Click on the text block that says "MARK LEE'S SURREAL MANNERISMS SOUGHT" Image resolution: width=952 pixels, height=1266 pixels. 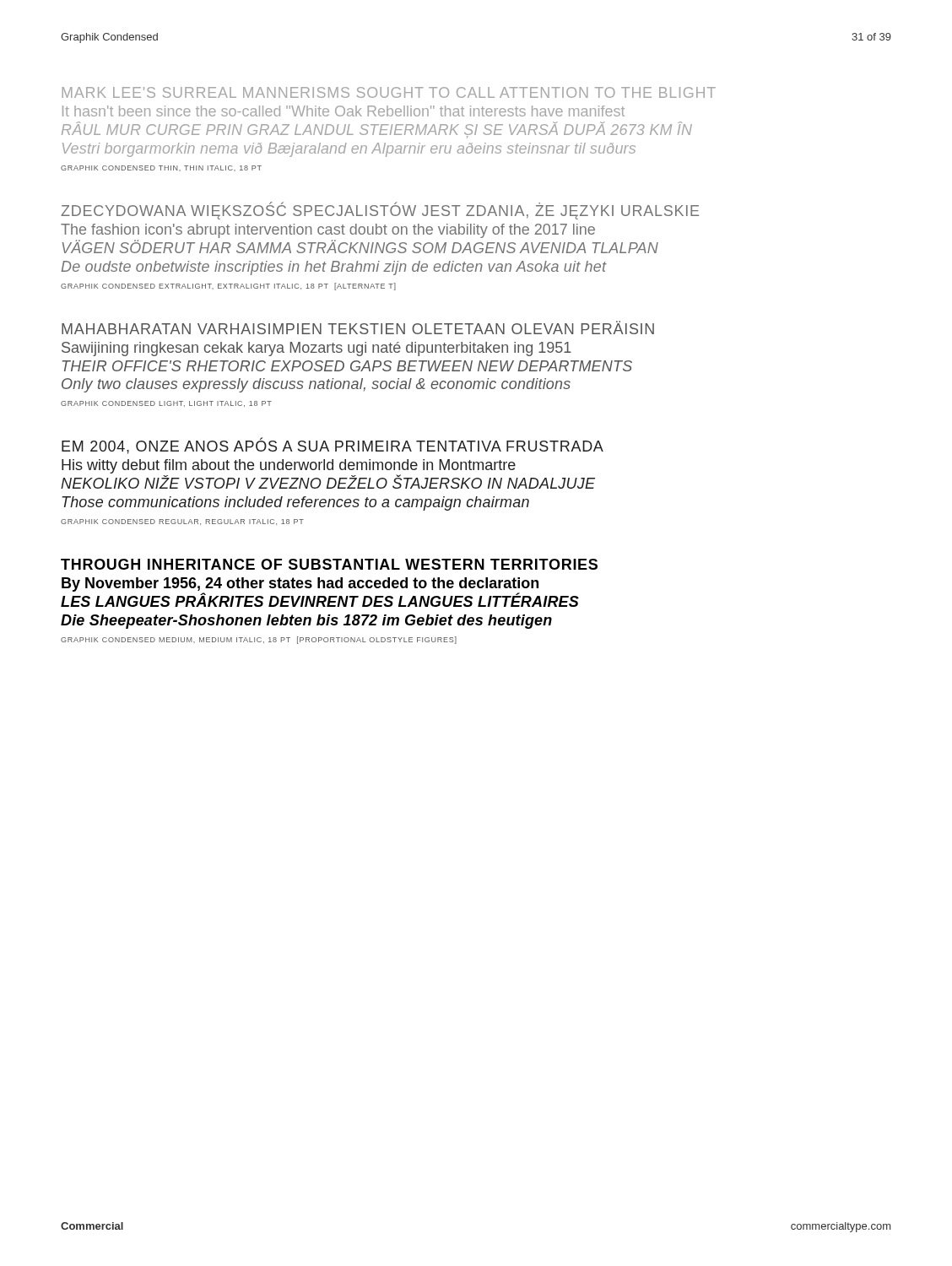click(476, 128)
